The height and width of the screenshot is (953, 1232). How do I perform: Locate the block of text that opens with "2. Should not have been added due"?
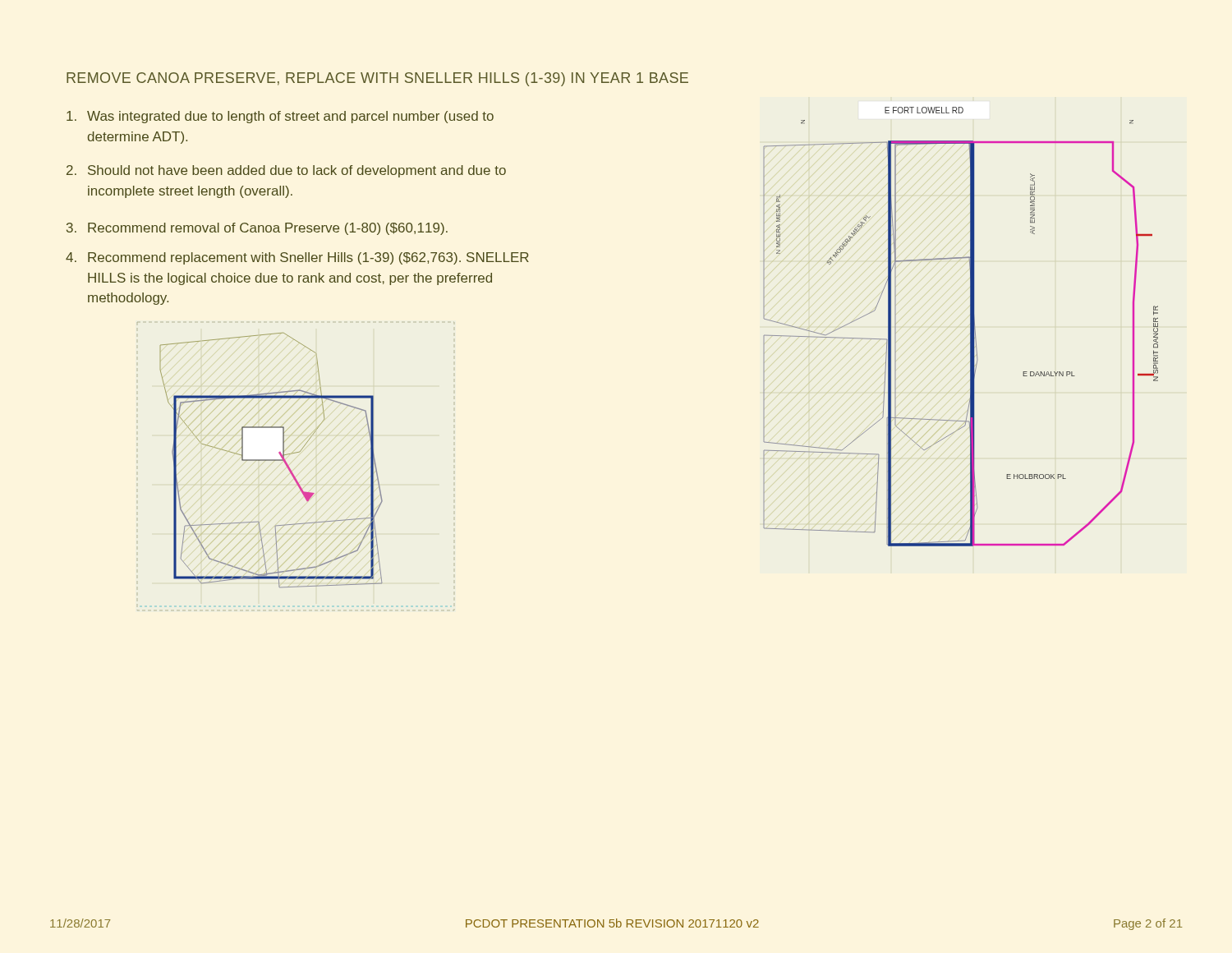click(304, 181)
